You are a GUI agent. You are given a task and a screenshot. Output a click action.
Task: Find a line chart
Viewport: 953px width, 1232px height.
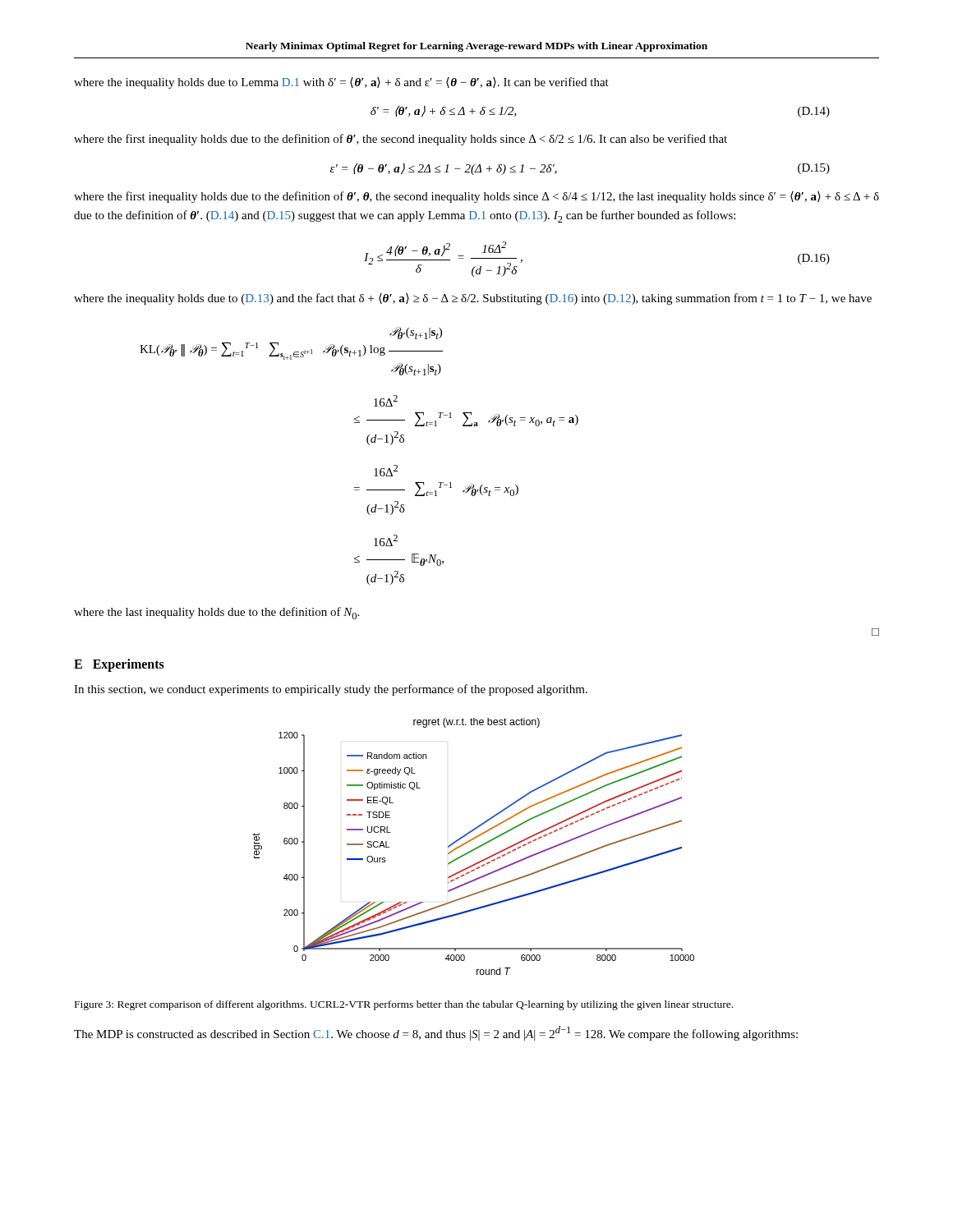(x=476, y=850)
